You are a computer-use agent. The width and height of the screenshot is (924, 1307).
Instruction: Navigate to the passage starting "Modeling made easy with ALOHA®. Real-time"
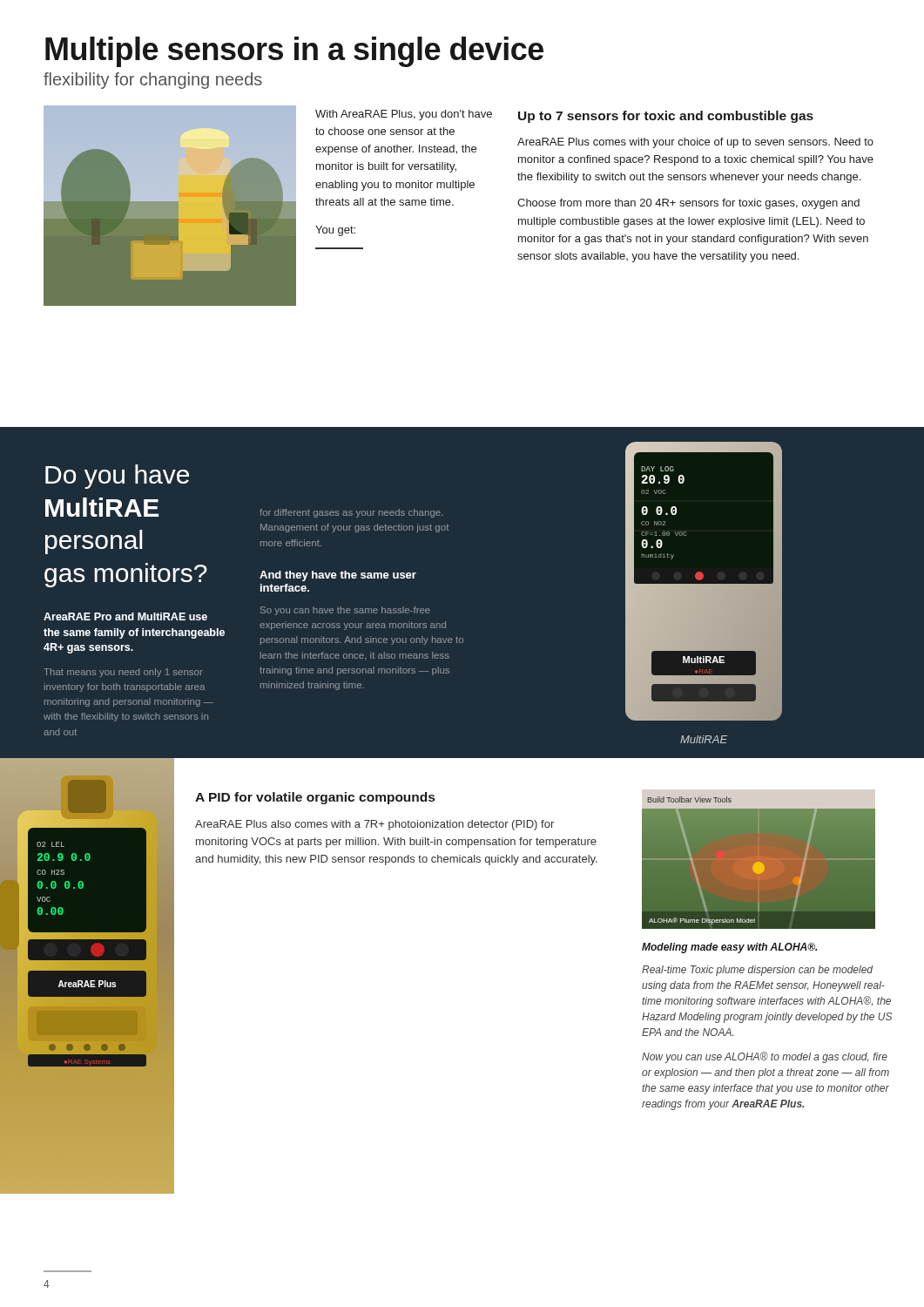[x=767, y=1026]
